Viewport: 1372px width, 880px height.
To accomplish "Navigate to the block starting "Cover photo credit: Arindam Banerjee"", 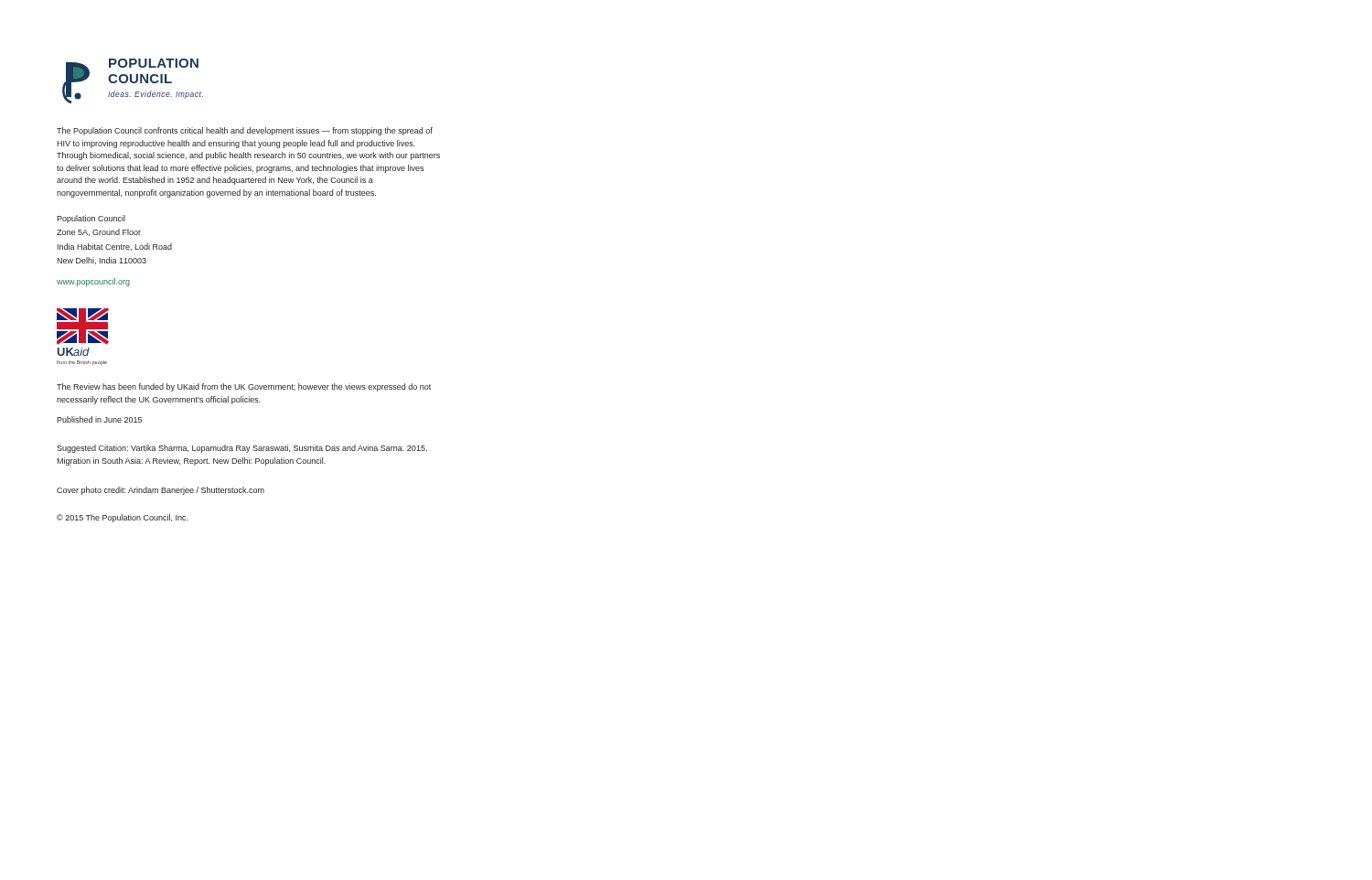I will point(161,491).
